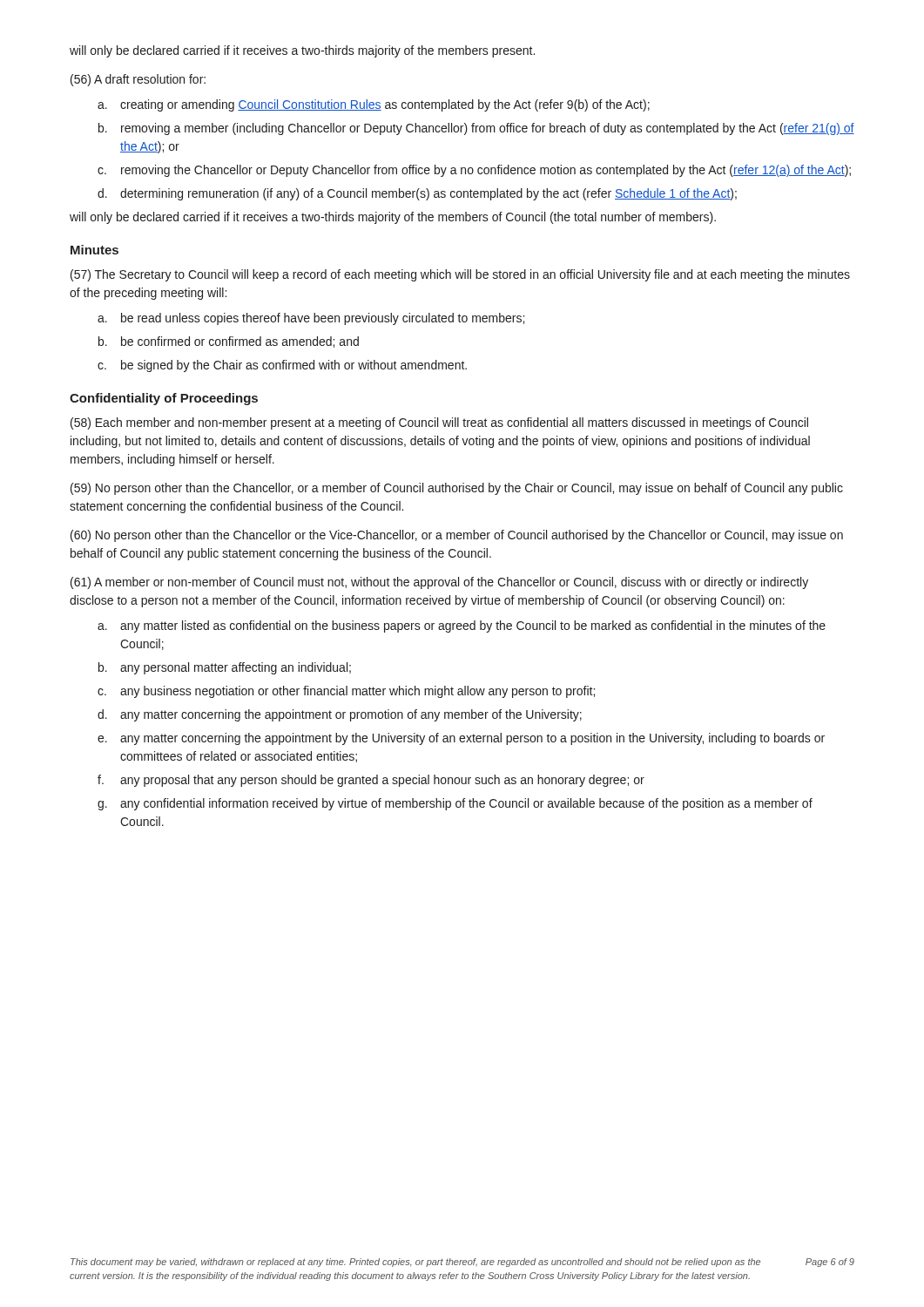Screen dimensions: 1307x924
Task: Point to the text block starting "a. any matter listed as"
Action: (476, 635)
